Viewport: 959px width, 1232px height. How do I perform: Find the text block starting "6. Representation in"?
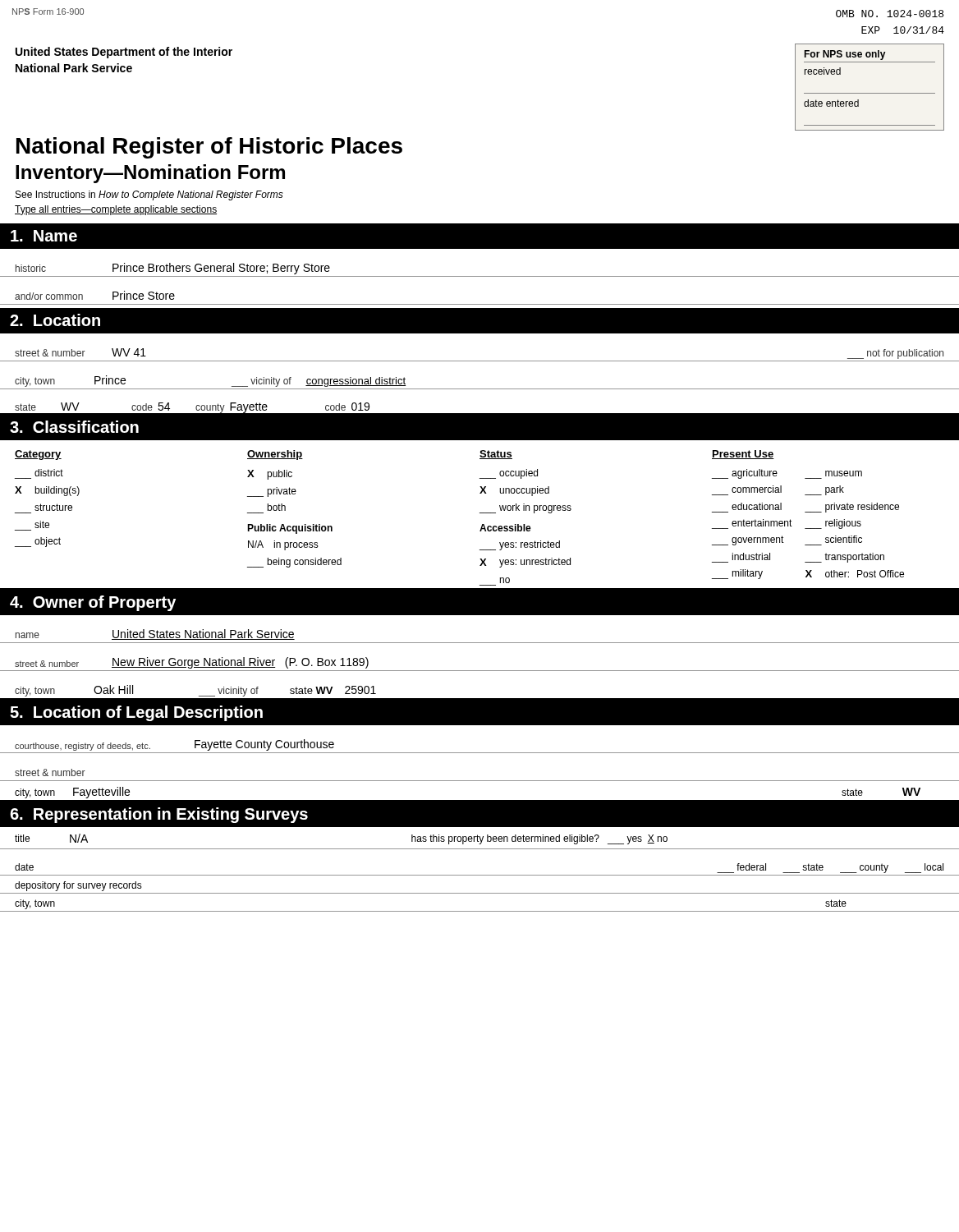tap(159, 814)
